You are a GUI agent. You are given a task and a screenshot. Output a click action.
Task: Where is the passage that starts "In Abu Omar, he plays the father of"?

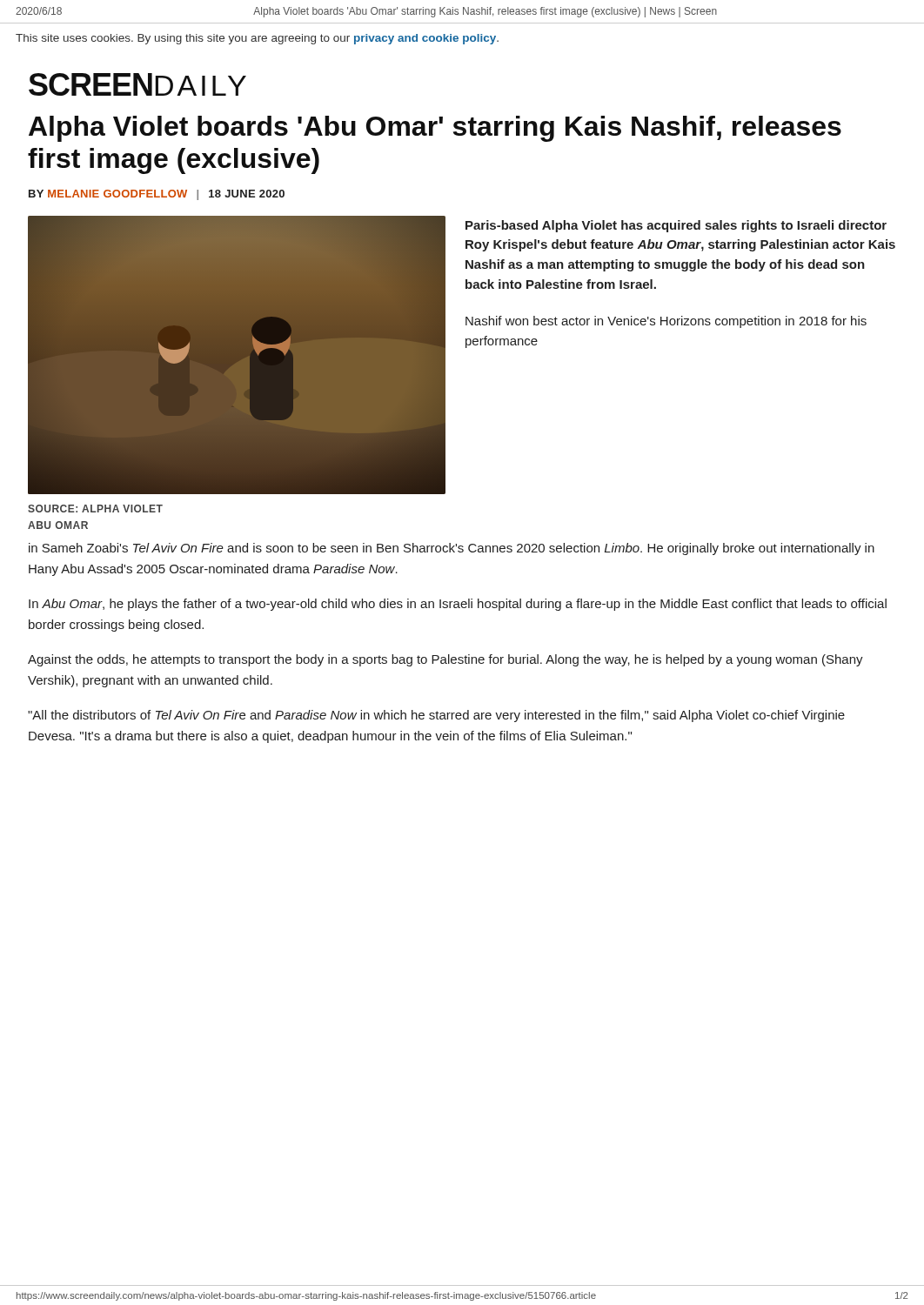(x=458, y=614)
